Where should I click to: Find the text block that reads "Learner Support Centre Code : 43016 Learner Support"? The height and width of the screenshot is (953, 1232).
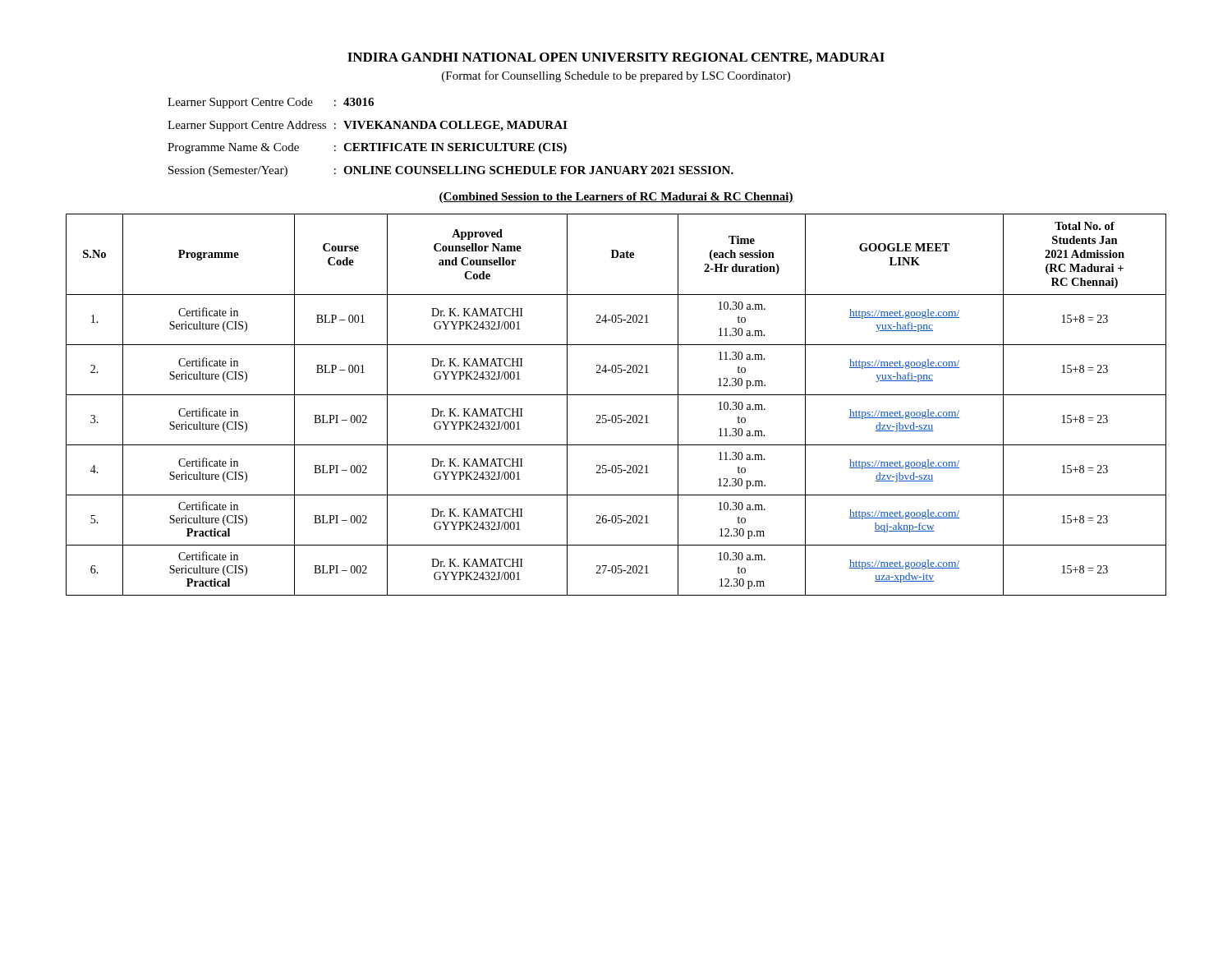[451, 136]
